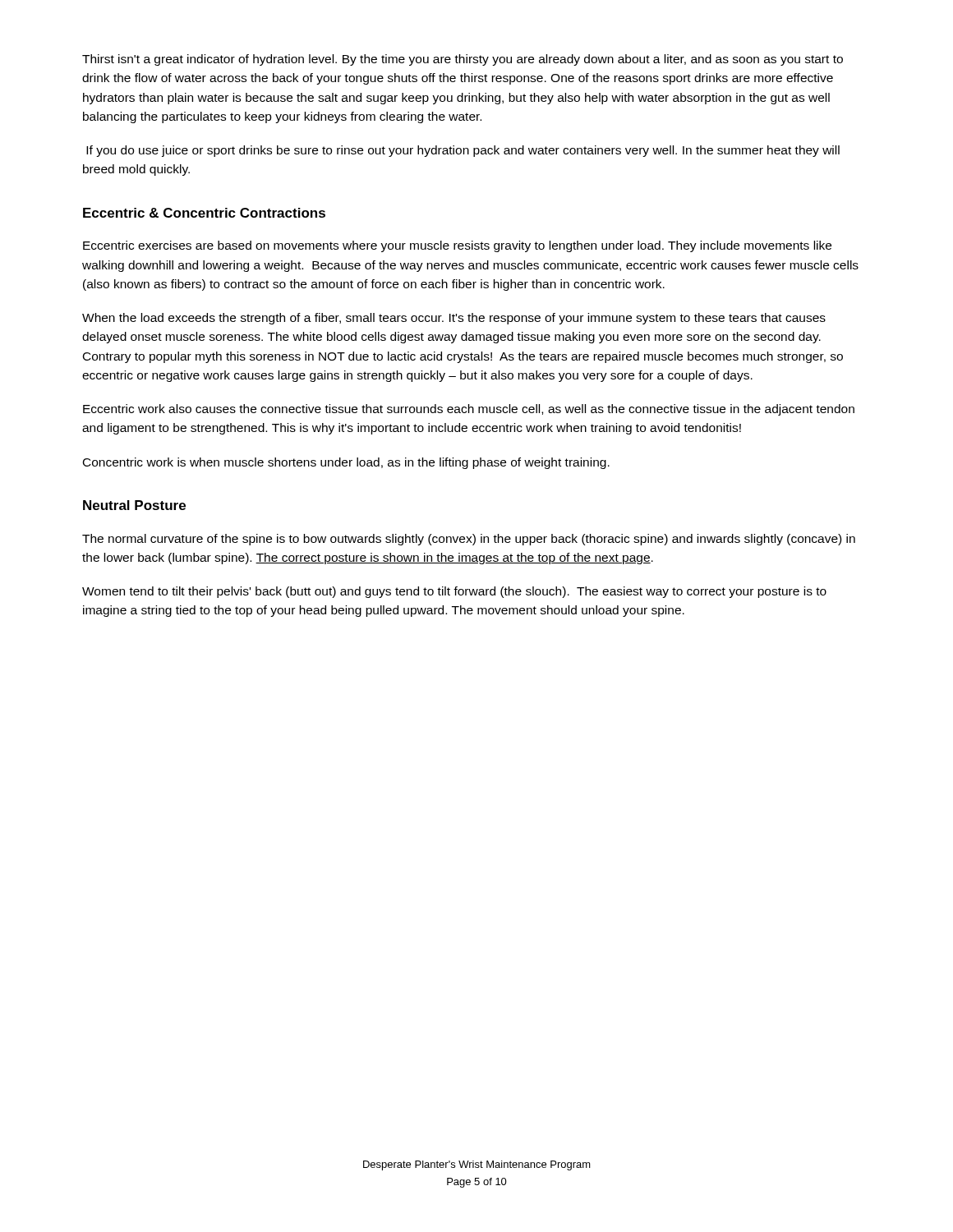953x1232 pixels.
Task: Find the text block that says "Eccentric work also causes the connective tissue that"
Action: (469, 418)
